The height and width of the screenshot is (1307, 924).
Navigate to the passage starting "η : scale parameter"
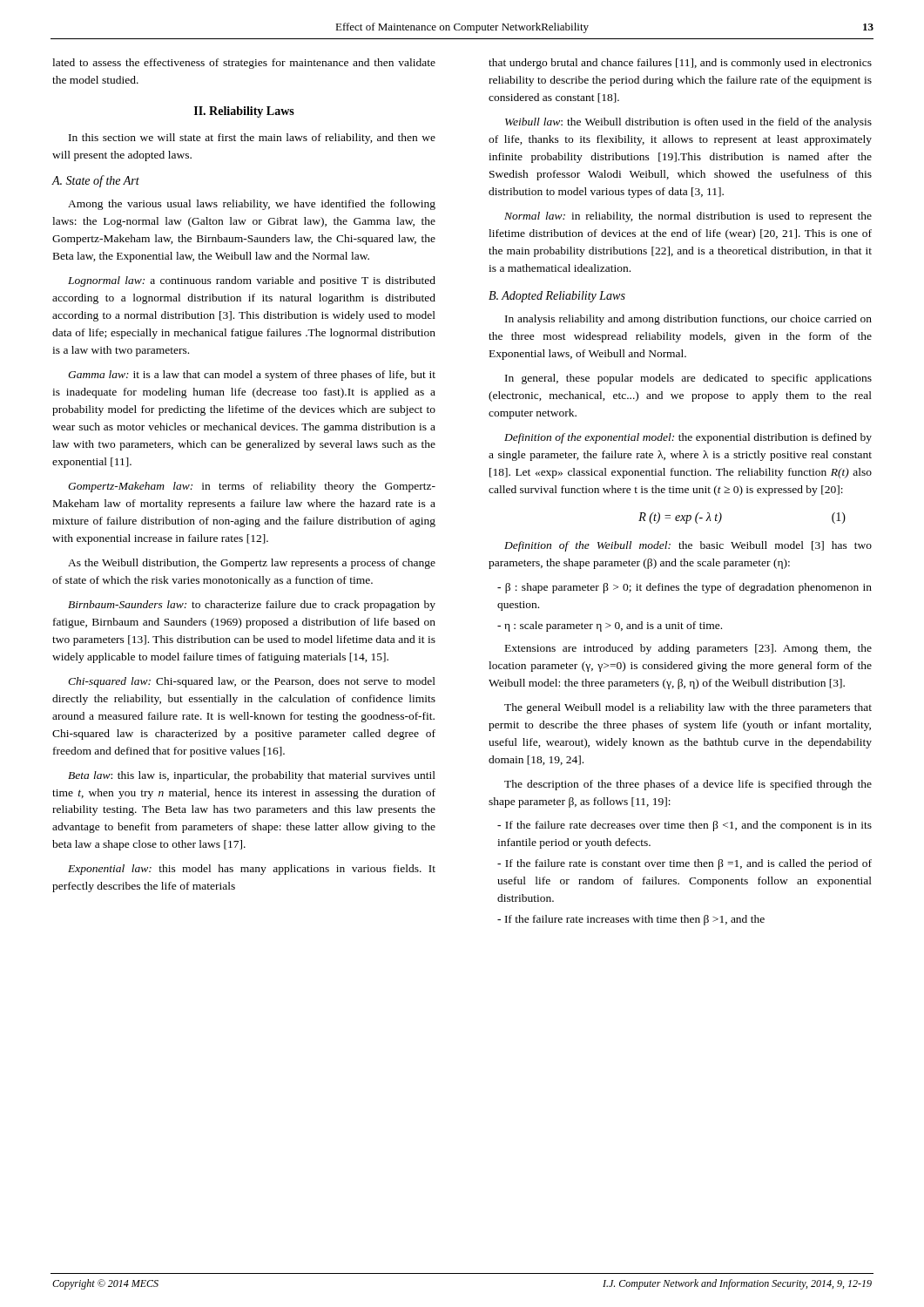(x=610, y=625)
